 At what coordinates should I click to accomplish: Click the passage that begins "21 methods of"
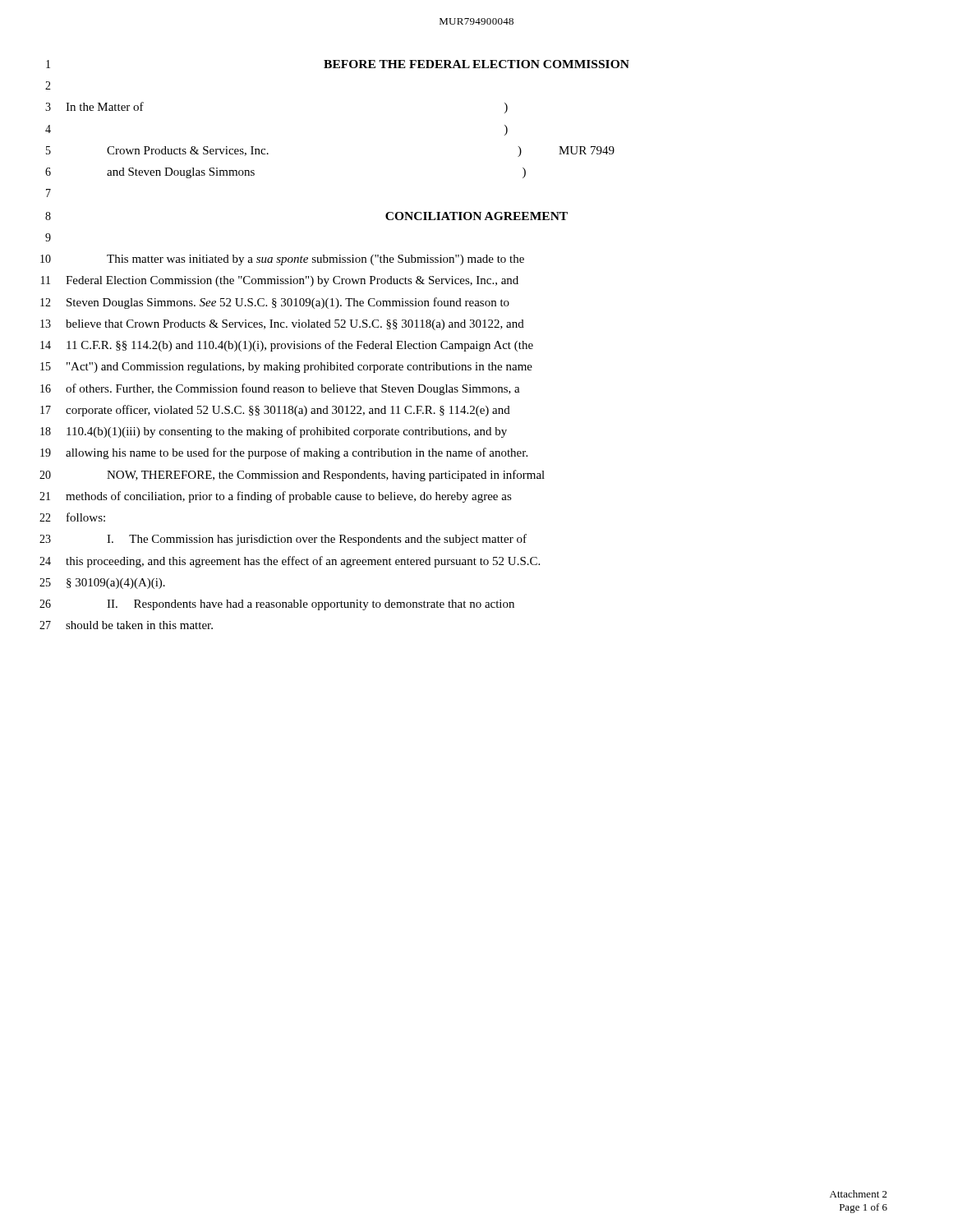(x=476, y=496)
